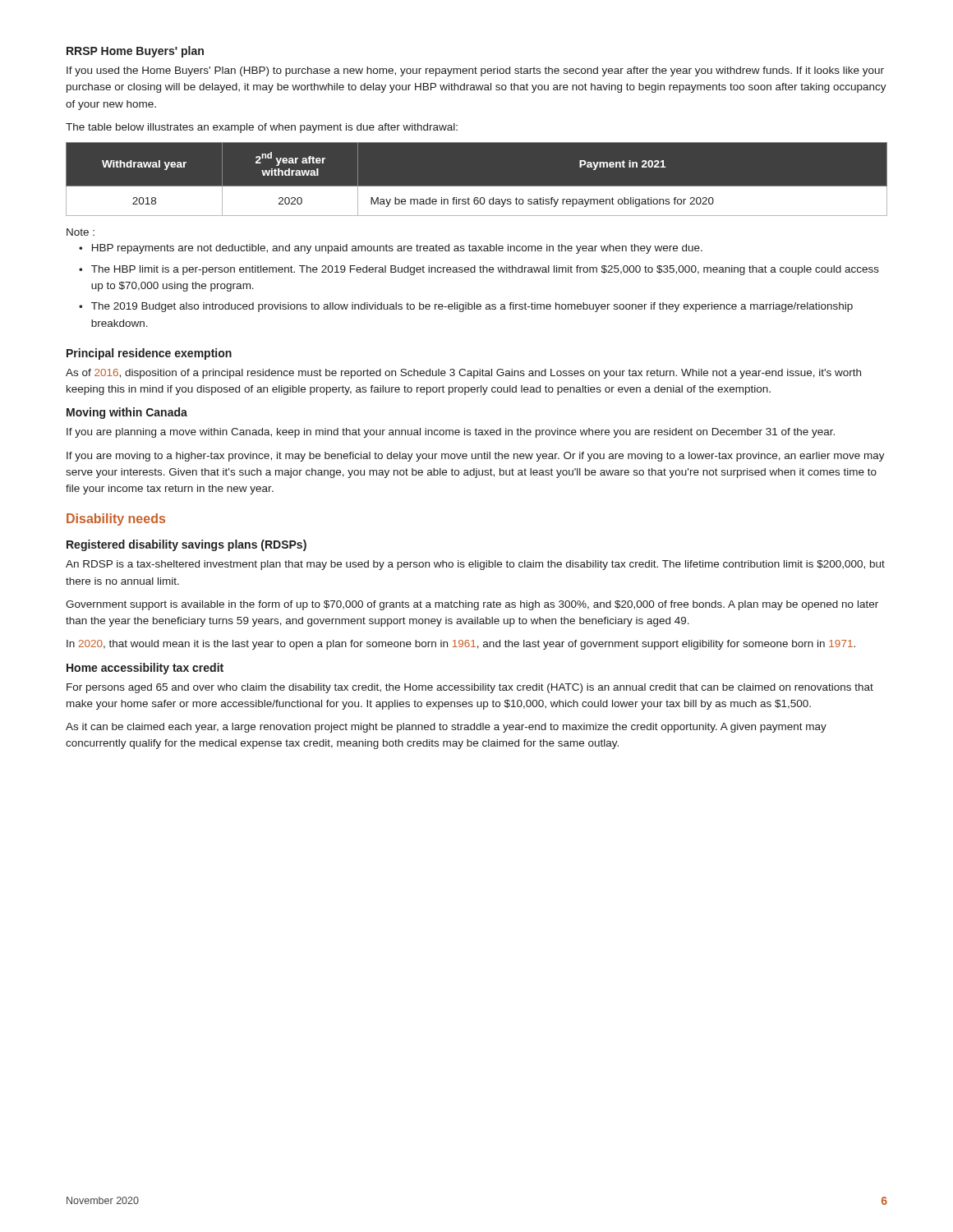The height and width of the screenshot is (1232, 953).
Task: Click on the text block containing "As of 2016, disposition of a principal"
Action: click(x=464, y=381)
